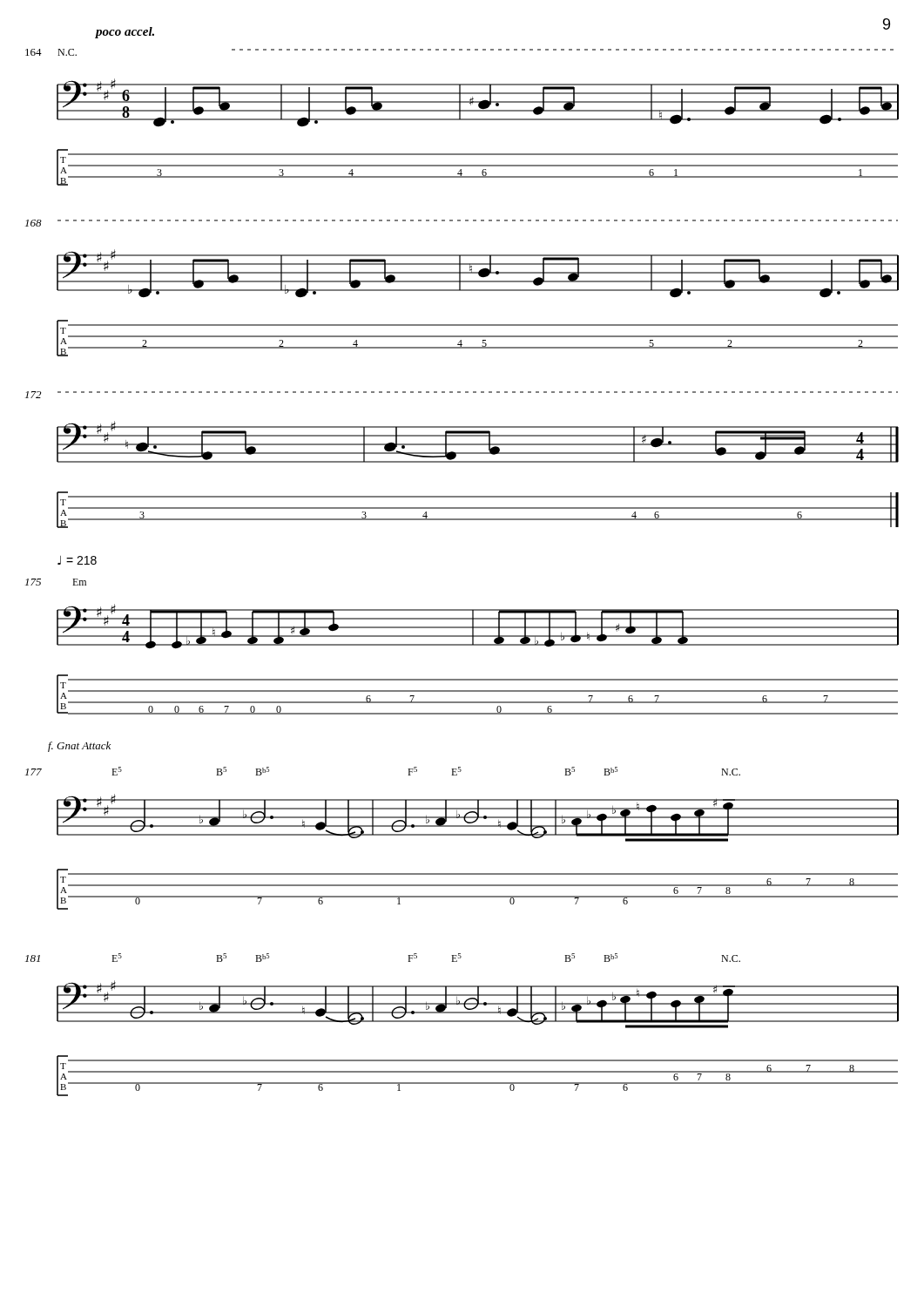Locate the passage starting "f. Gnat Attack"
Screen dimensions: 1307x924
(x=79, y=745)
